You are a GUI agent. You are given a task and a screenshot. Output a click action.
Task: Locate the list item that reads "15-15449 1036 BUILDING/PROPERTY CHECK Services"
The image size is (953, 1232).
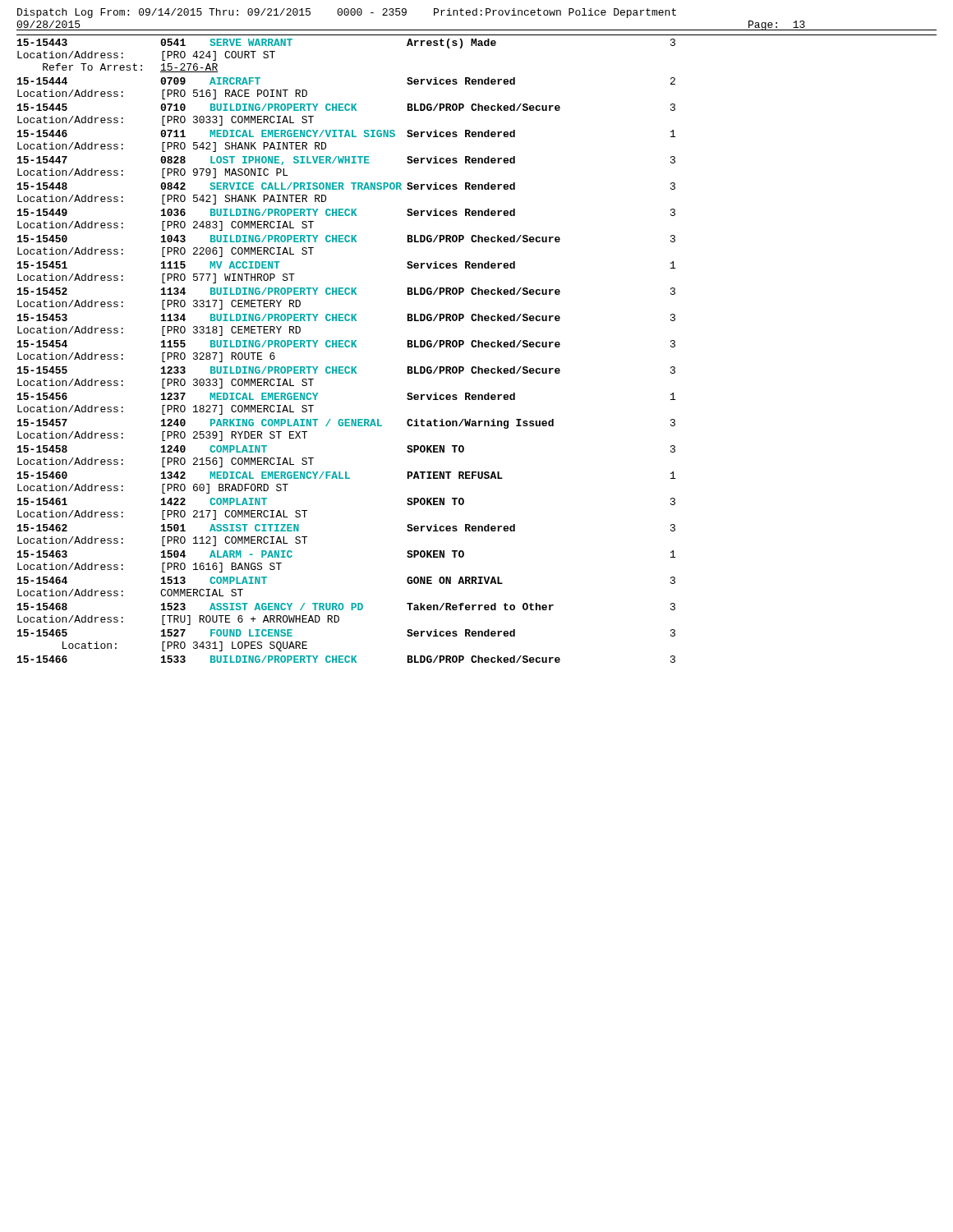[476, 219]
